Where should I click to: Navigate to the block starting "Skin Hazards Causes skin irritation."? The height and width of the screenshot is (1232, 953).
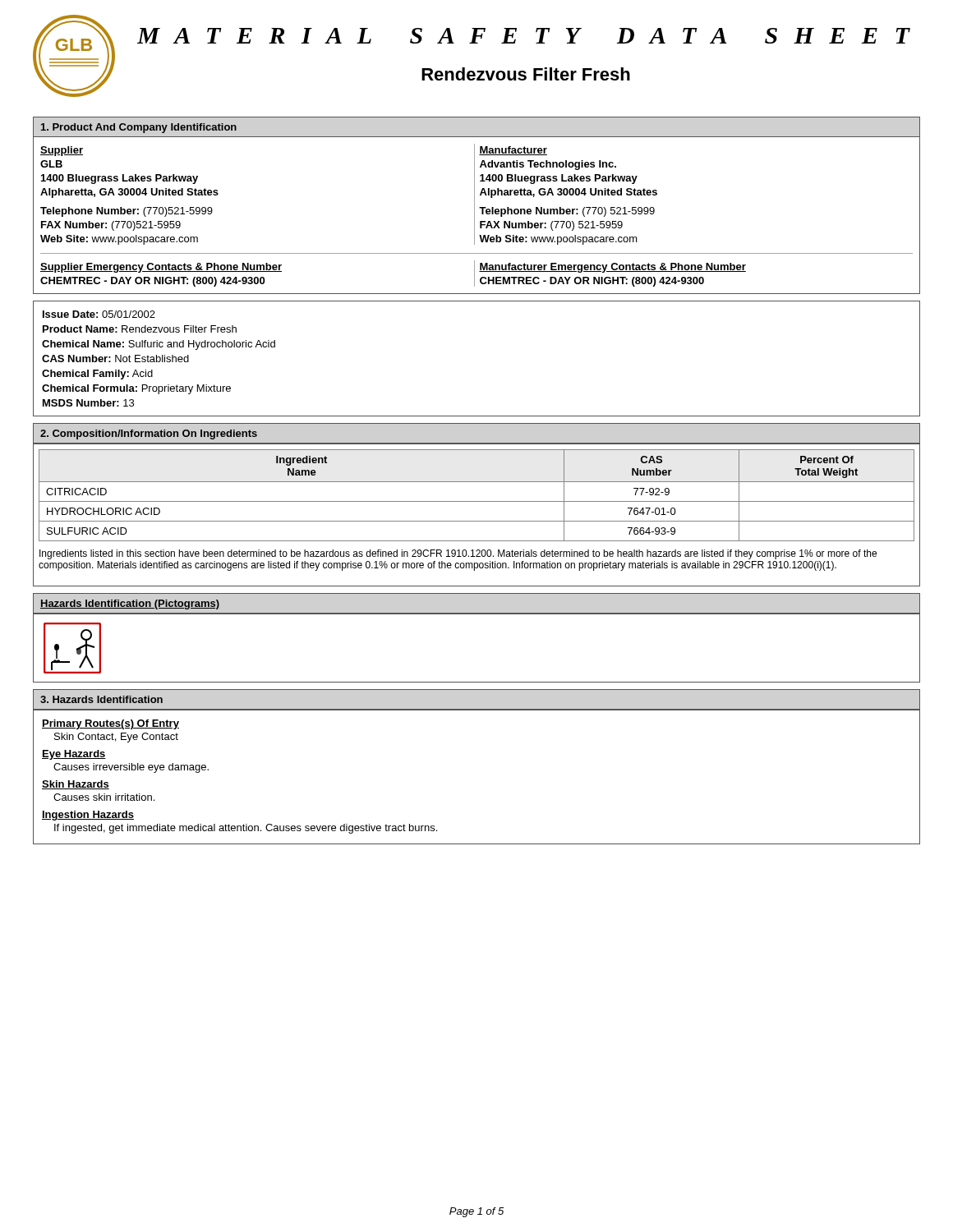click(x=76, y=785)
